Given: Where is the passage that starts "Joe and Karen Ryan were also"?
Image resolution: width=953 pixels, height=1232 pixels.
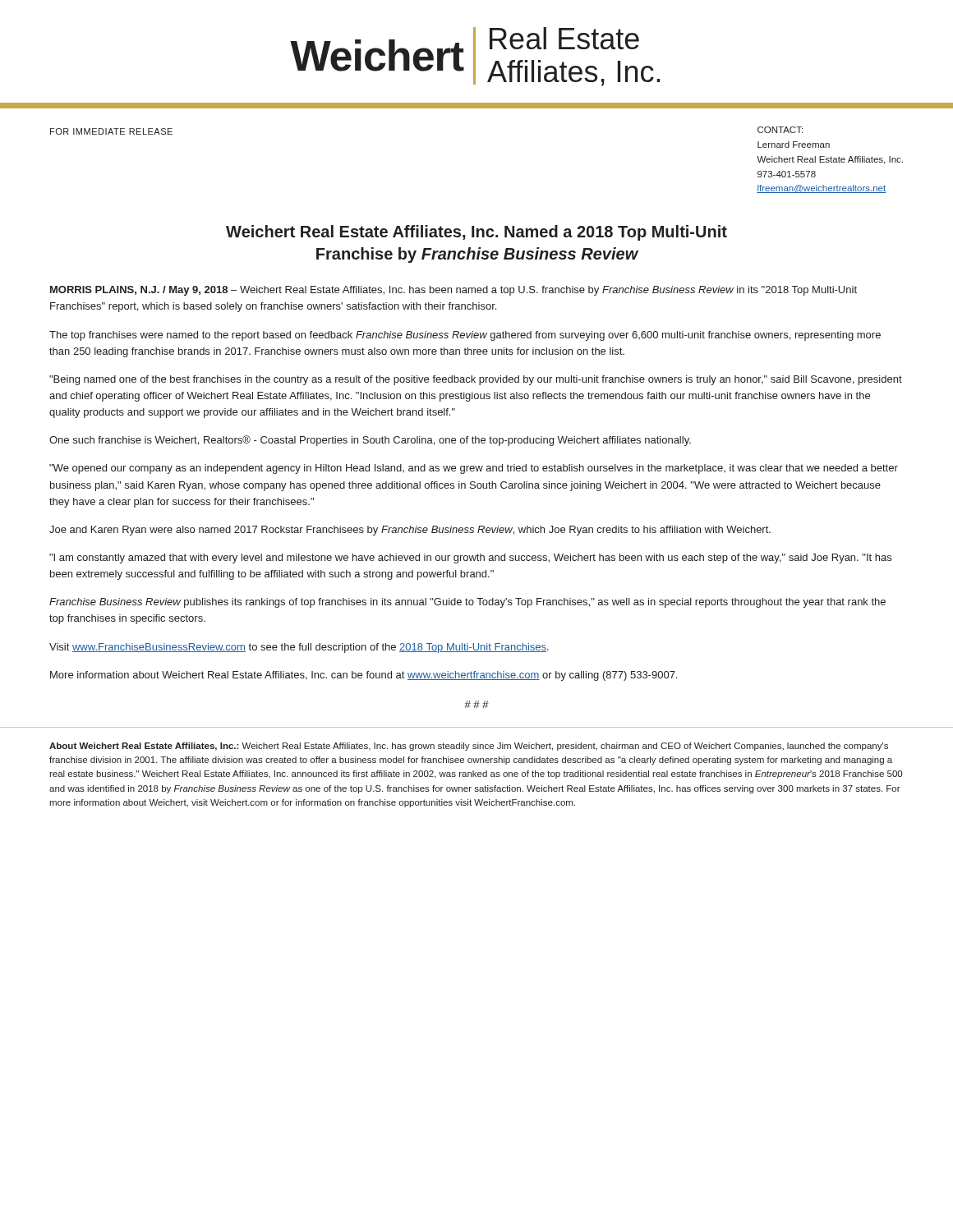Looking at the screenshot, I should pos(410,529).
